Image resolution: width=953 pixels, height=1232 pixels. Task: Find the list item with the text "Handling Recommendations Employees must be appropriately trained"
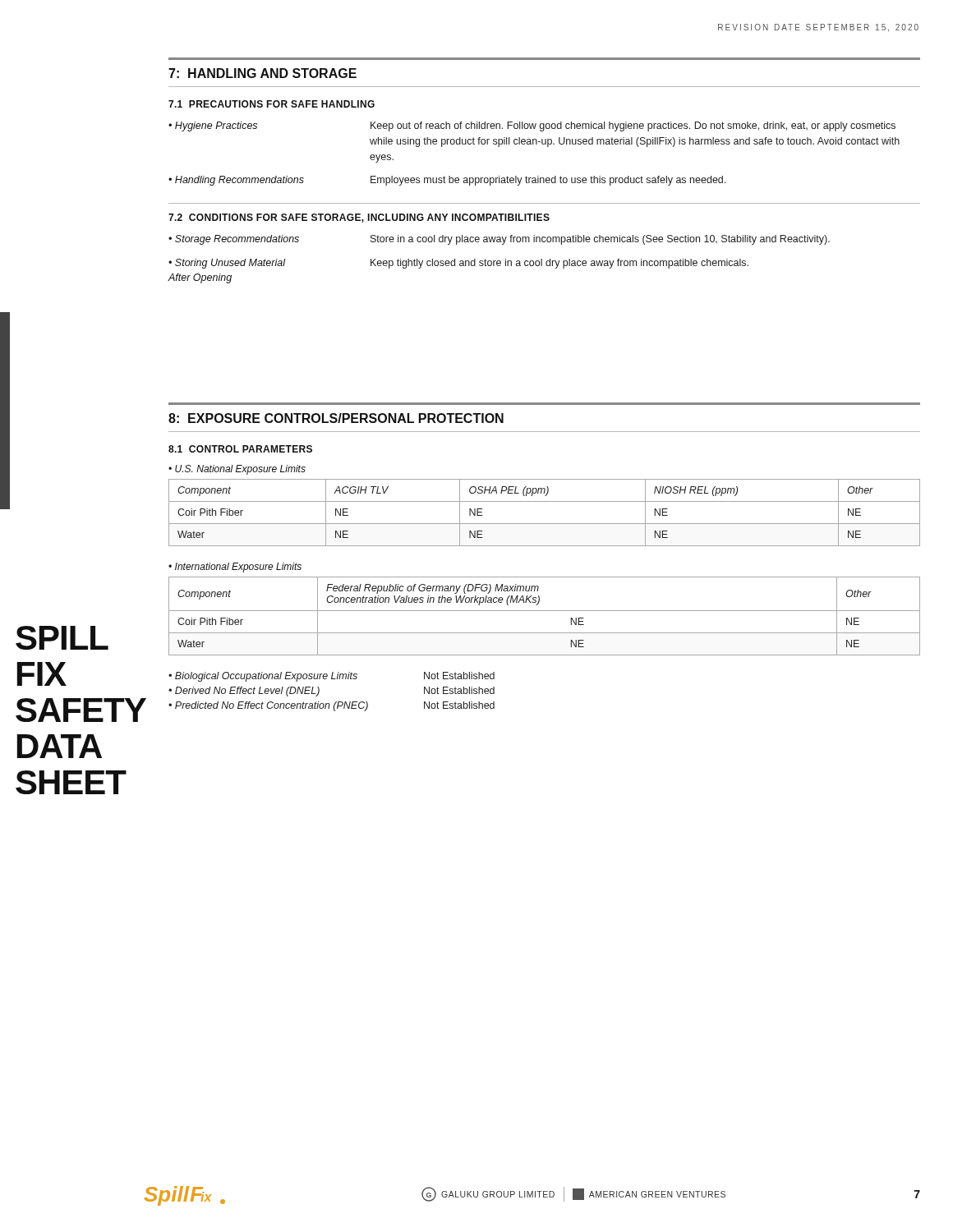click(x=544, y=180)
